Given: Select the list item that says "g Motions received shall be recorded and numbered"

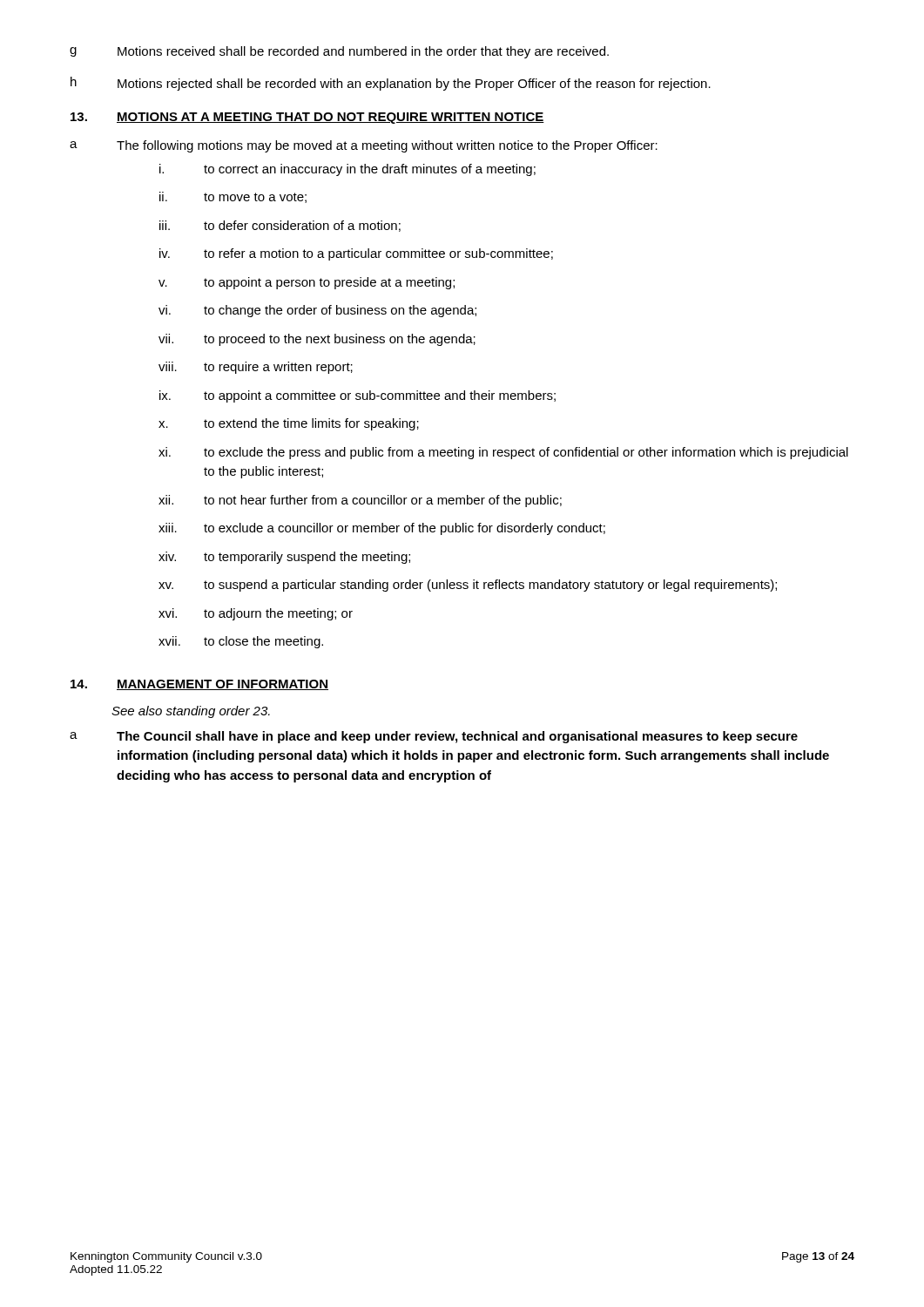Looking at the screenshot, I should 462,52.
